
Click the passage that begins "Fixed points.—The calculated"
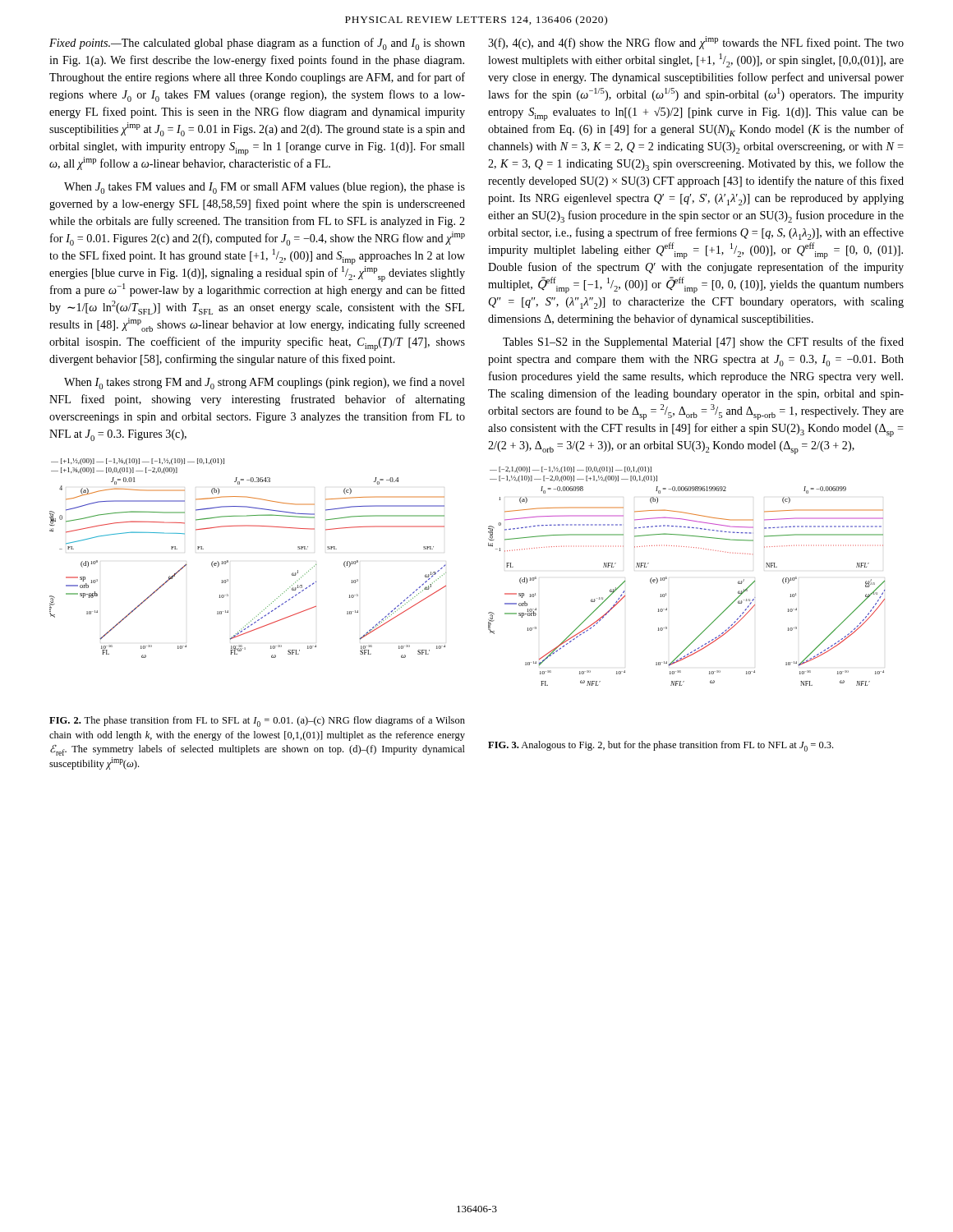click(257, 104)
